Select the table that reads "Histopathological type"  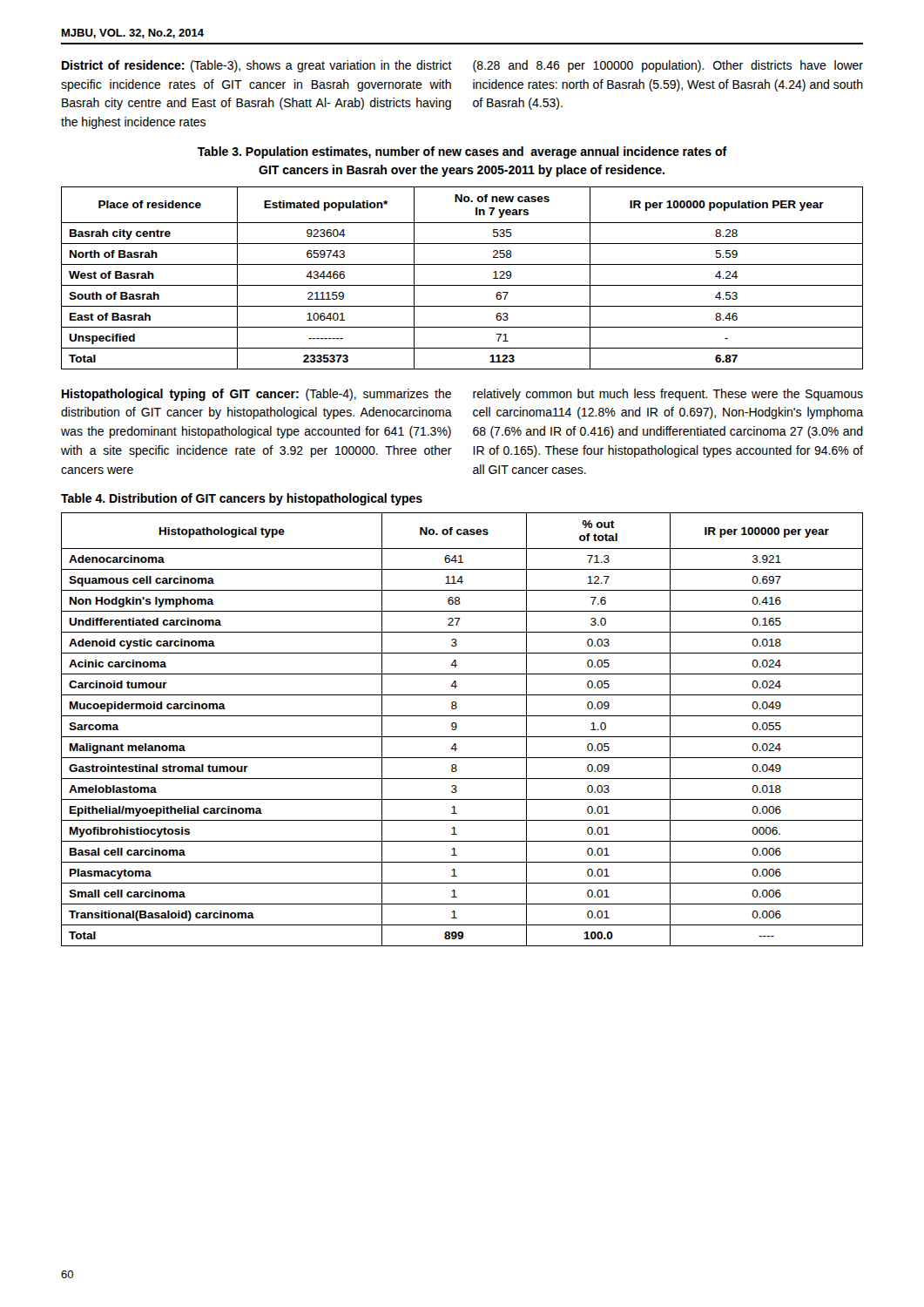click(462, 729)
